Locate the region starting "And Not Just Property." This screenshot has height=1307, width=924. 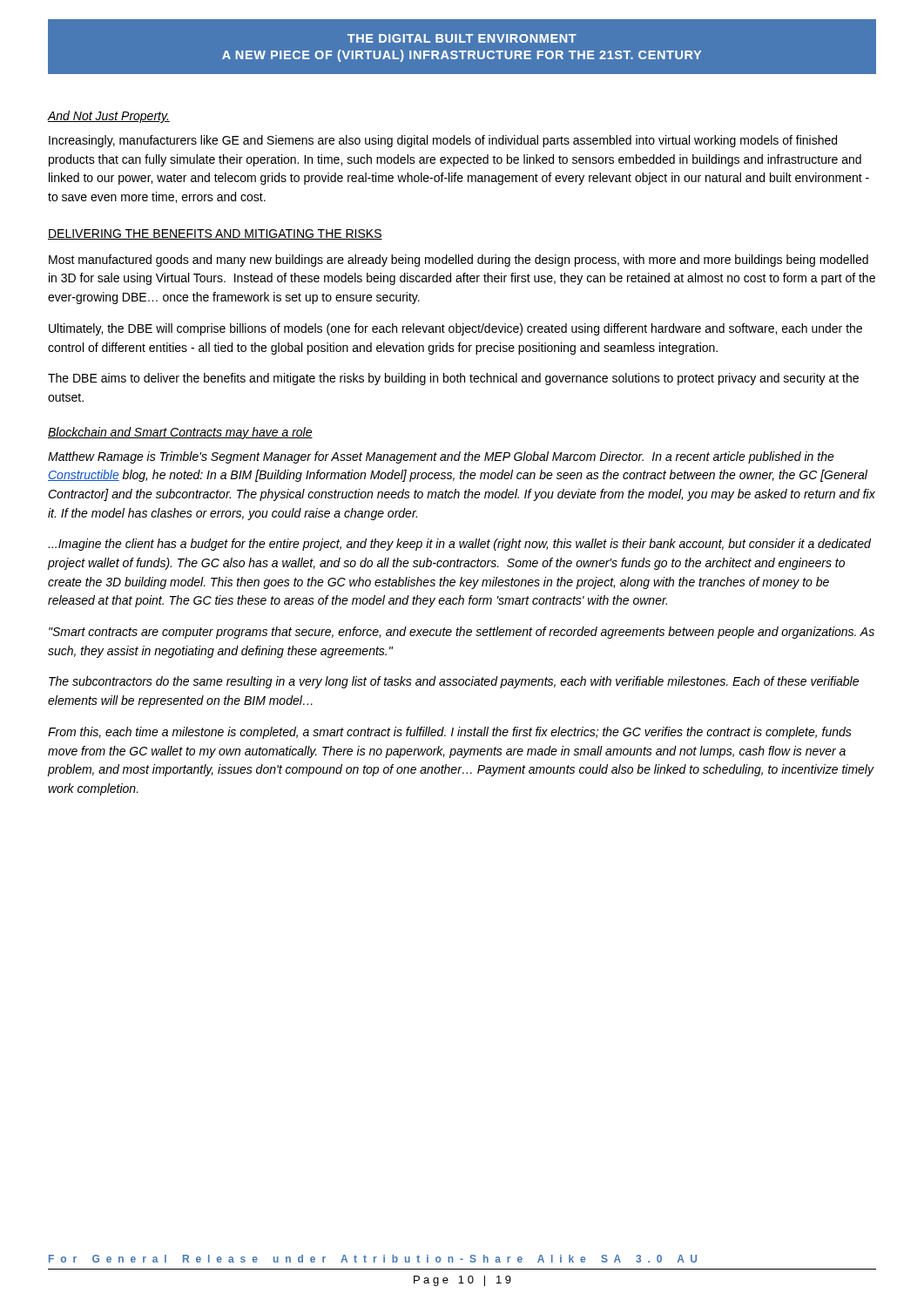[x=109, y=116]
